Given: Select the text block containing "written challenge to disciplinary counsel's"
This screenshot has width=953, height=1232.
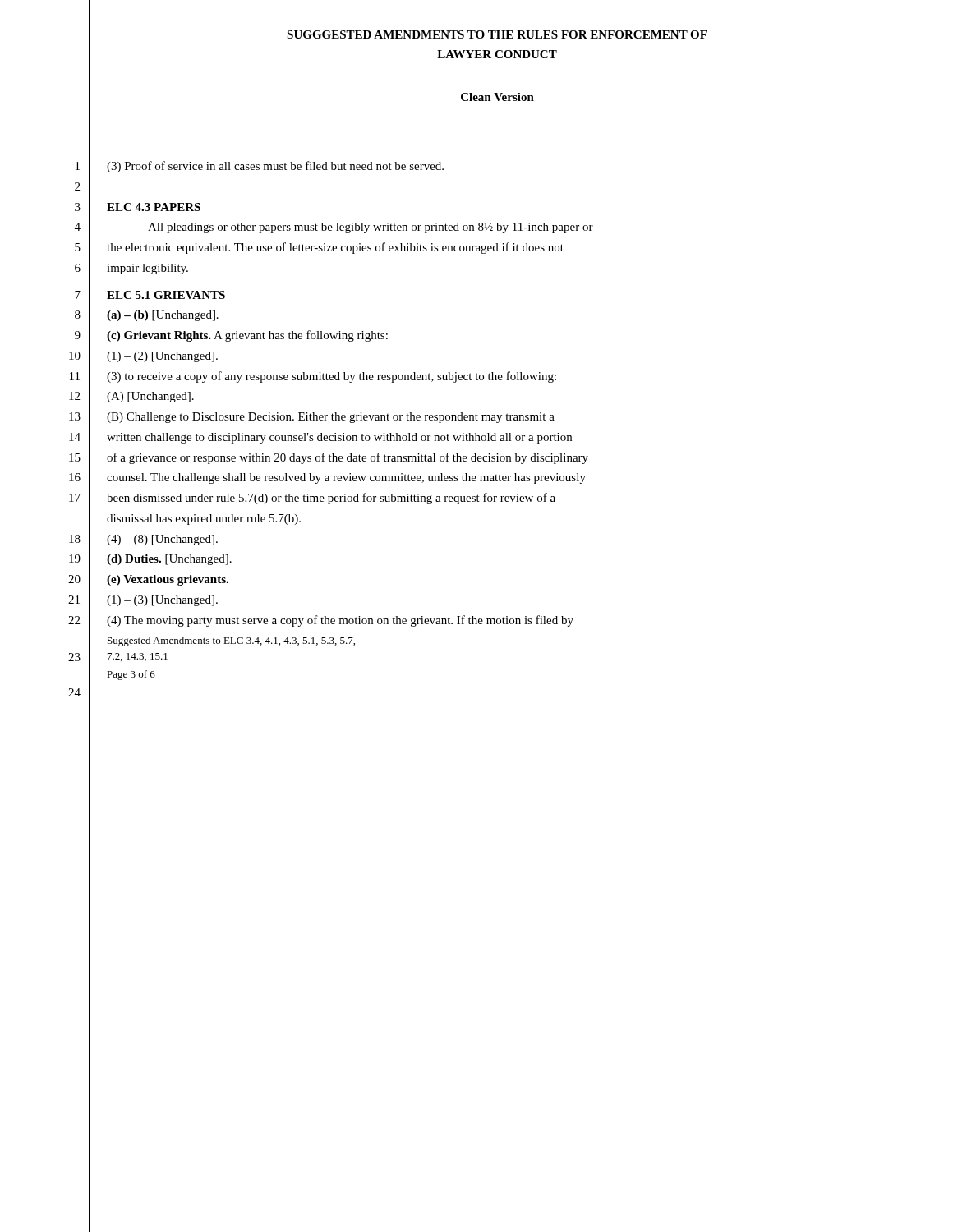Looking at the screenshot, I should (x=340, y=437).
